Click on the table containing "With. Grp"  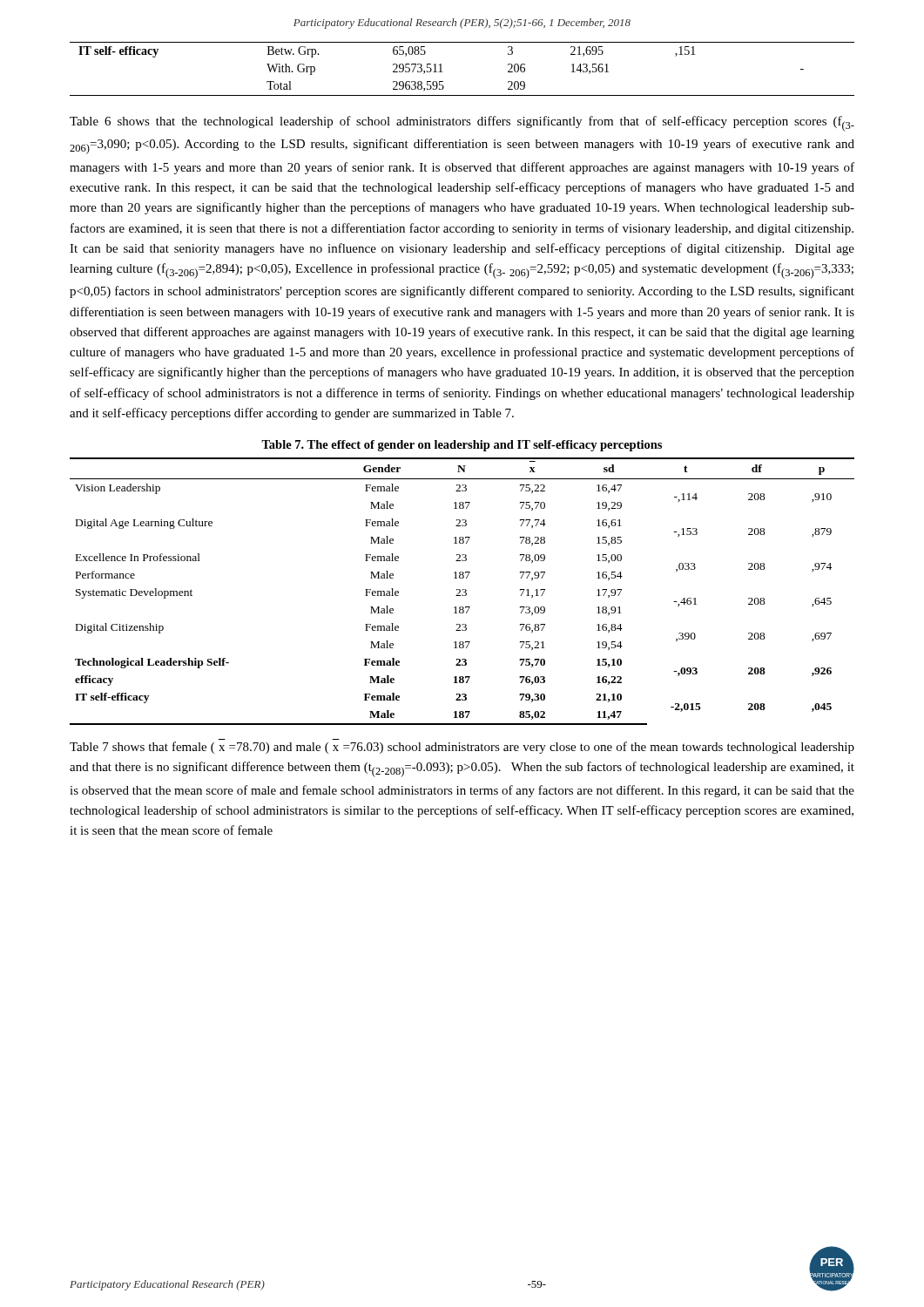point(462,69)
